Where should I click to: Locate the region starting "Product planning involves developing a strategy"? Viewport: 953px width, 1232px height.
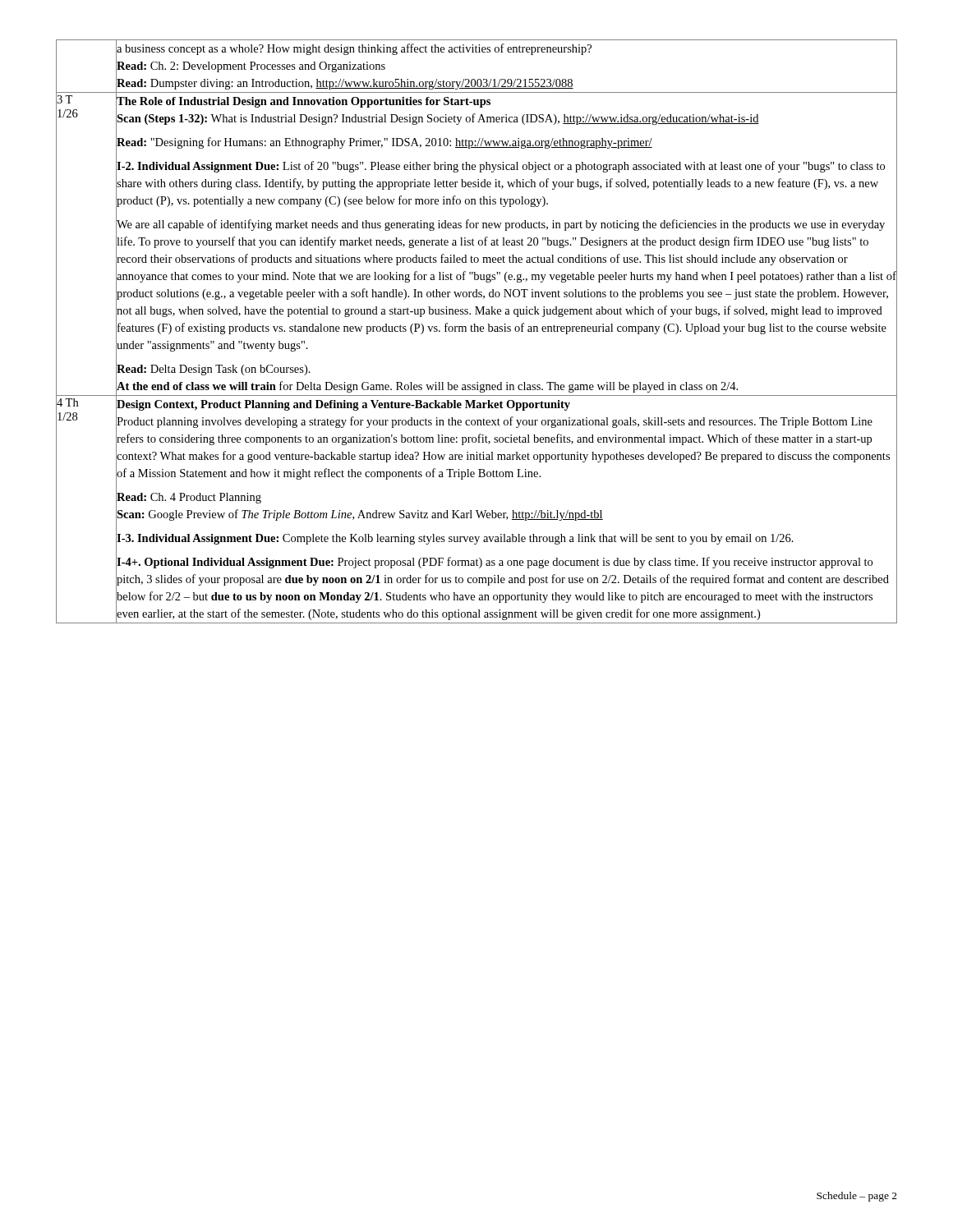(506, 468)
